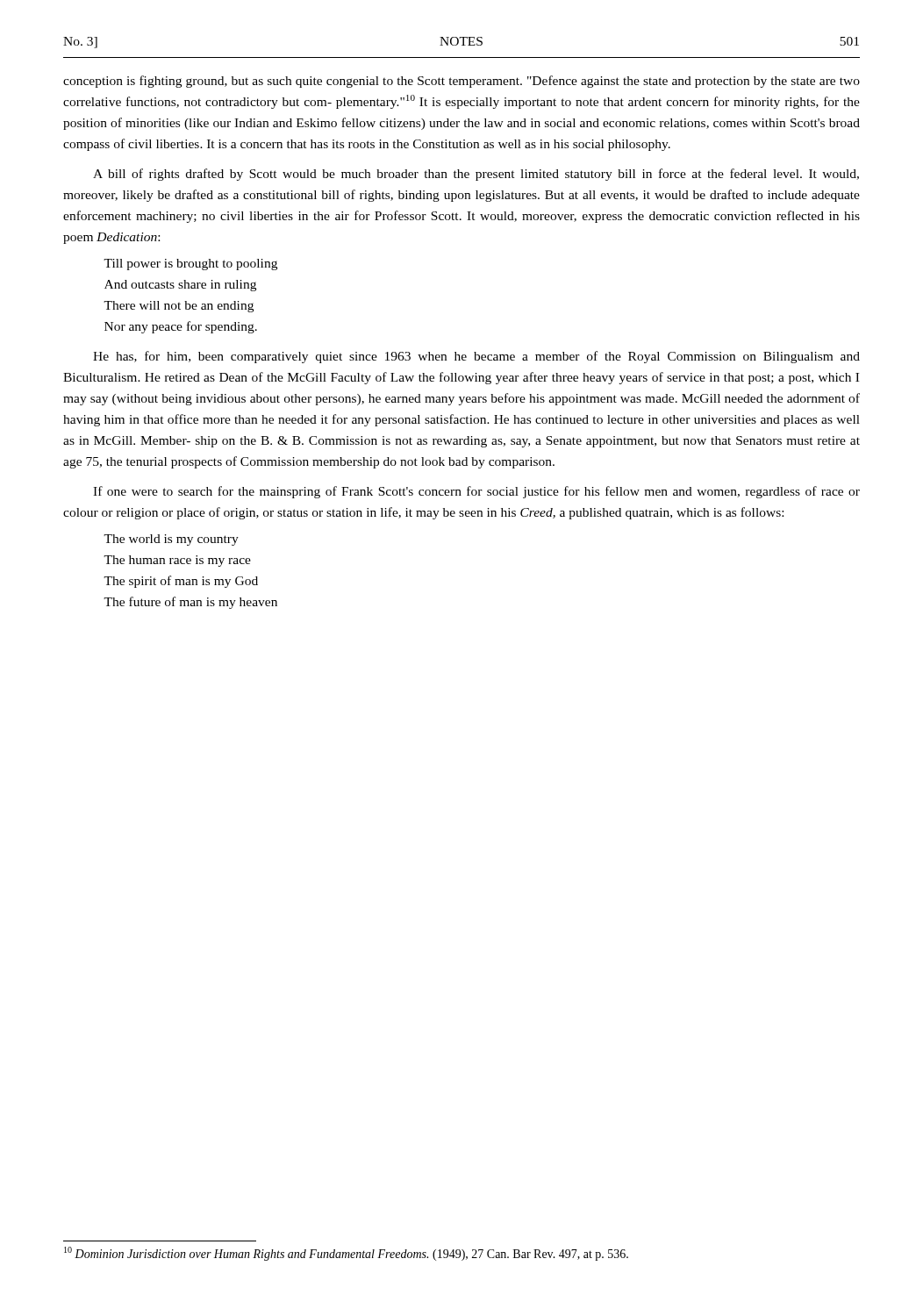The image size is (923, 1316).
Task: Point to the block beginning "The human race"
Action: click(177, 561)
